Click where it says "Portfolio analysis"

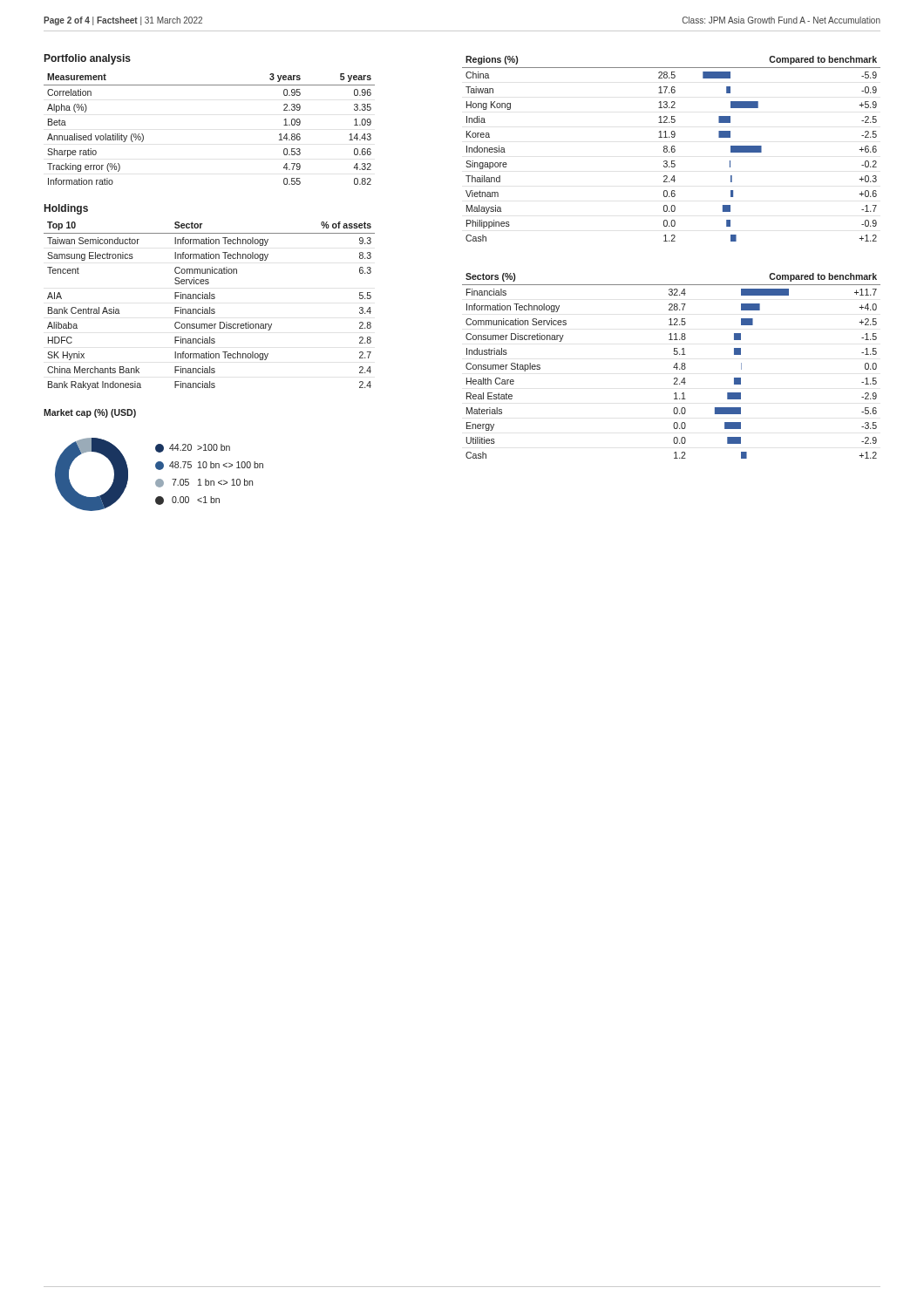[x=87, y=58]
